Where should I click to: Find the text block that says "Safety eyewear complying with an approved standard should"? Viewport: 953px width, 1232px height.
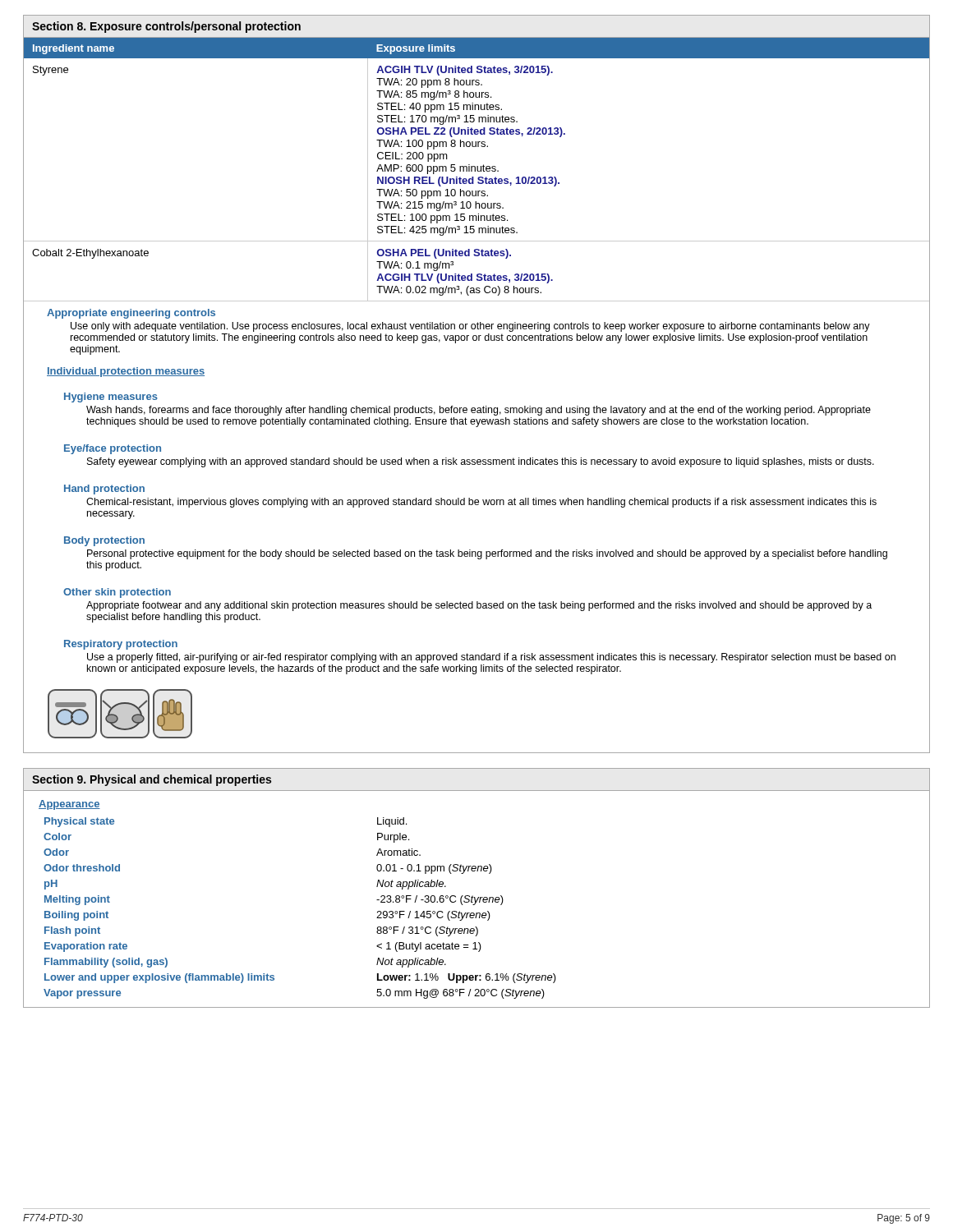(x=480, y=462)
